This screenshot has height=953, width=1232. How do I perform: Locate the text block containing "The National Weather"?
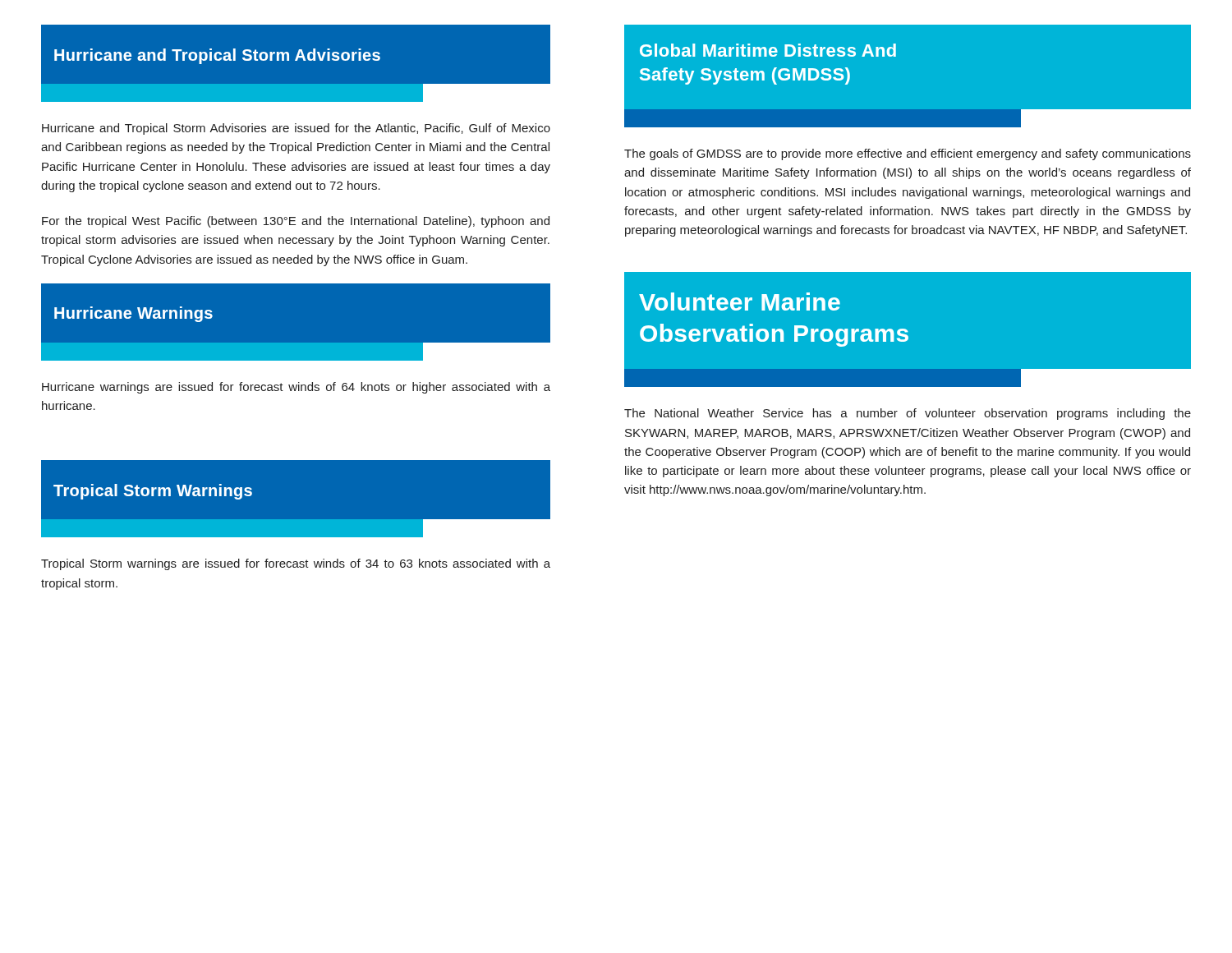click(908, 451)
